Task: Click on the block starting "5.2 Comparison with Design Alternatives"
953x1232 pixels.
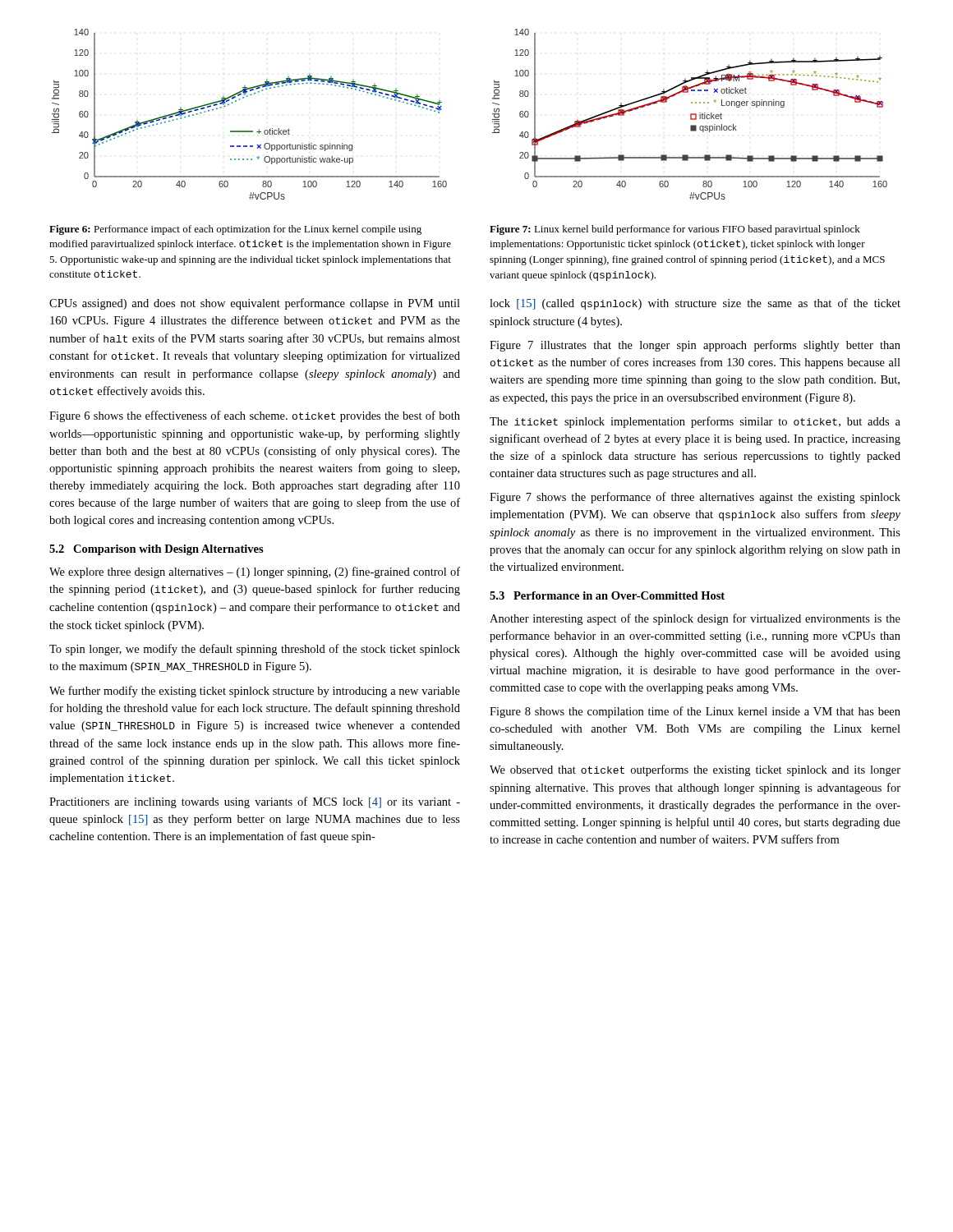Action: [x=156, y=549]
